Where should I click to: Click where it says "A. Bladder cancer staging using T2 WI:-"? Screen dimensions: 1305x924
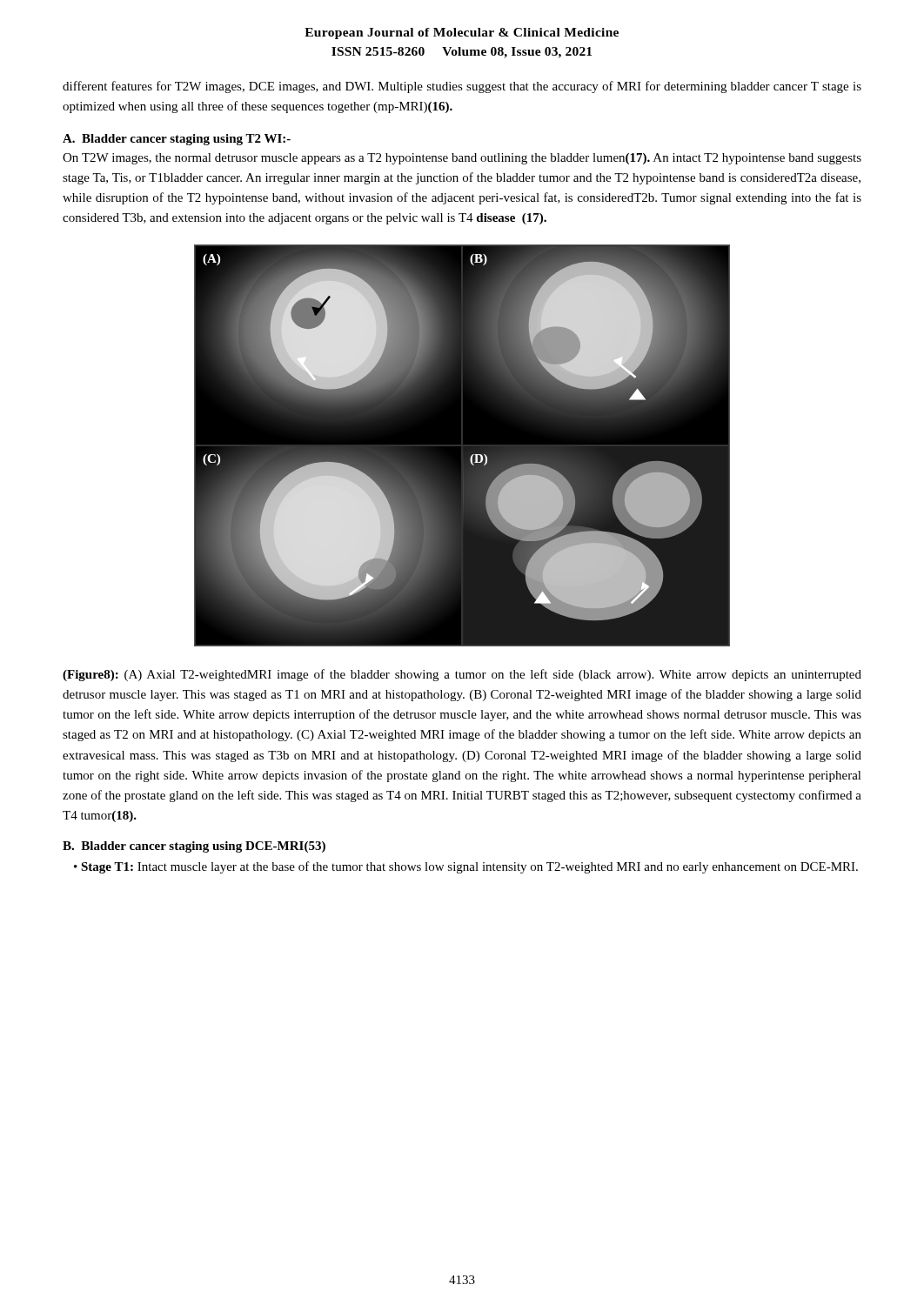177,138
